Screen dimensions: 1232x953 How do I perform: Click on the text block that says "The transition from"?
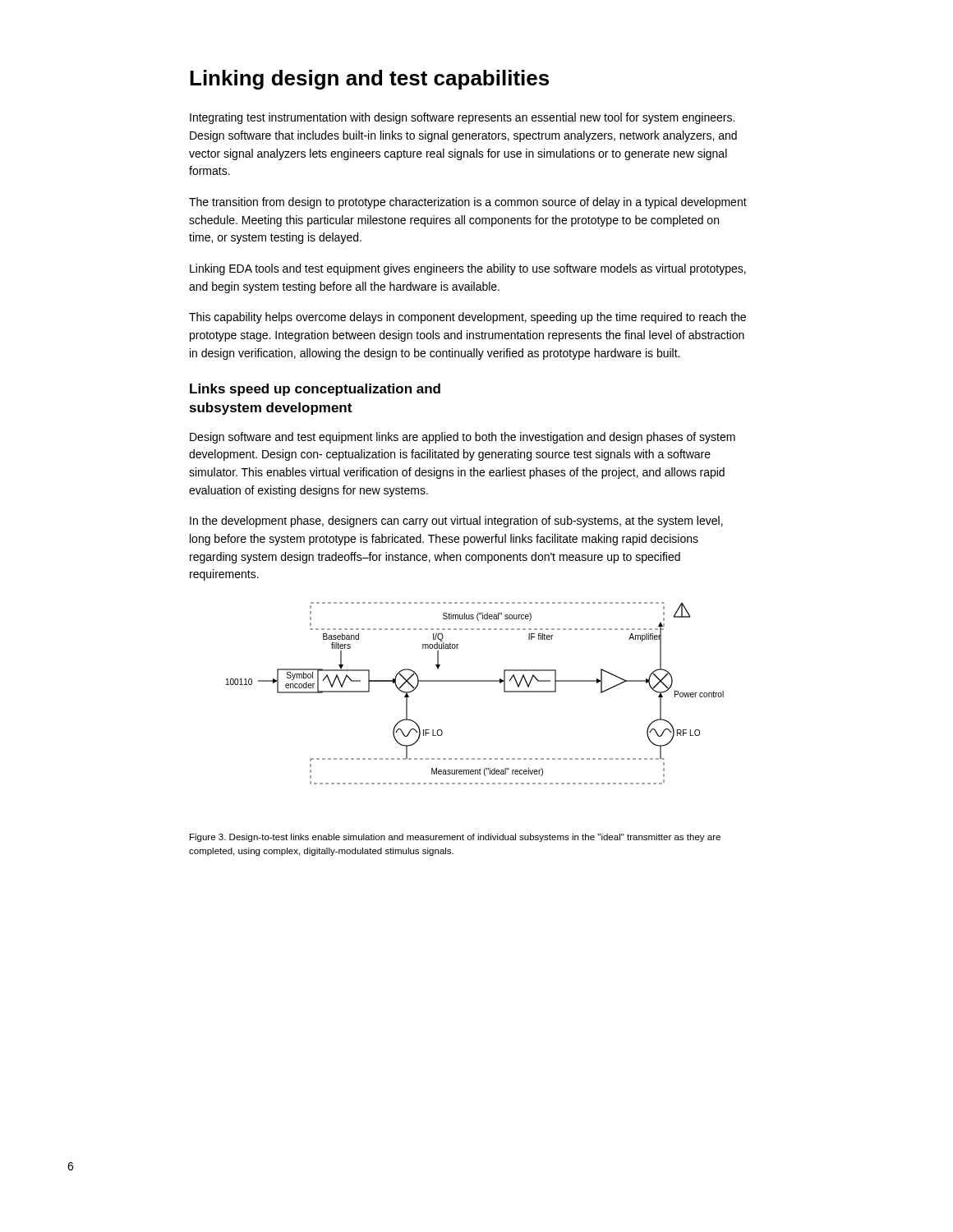coord(468,220)
